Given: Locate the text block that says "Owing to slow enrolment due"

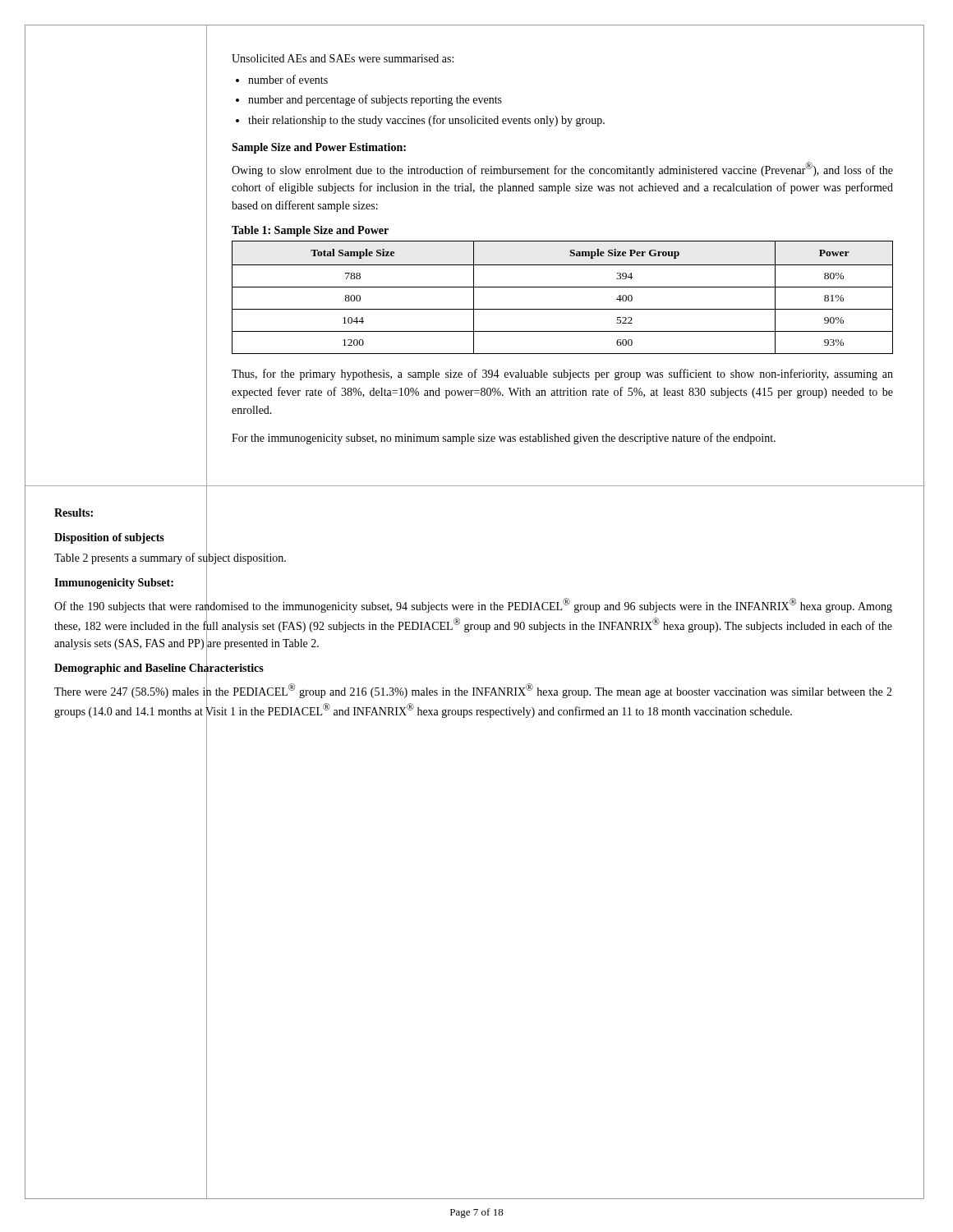Looking at the screenshot, I should click(x=562, y=186).
